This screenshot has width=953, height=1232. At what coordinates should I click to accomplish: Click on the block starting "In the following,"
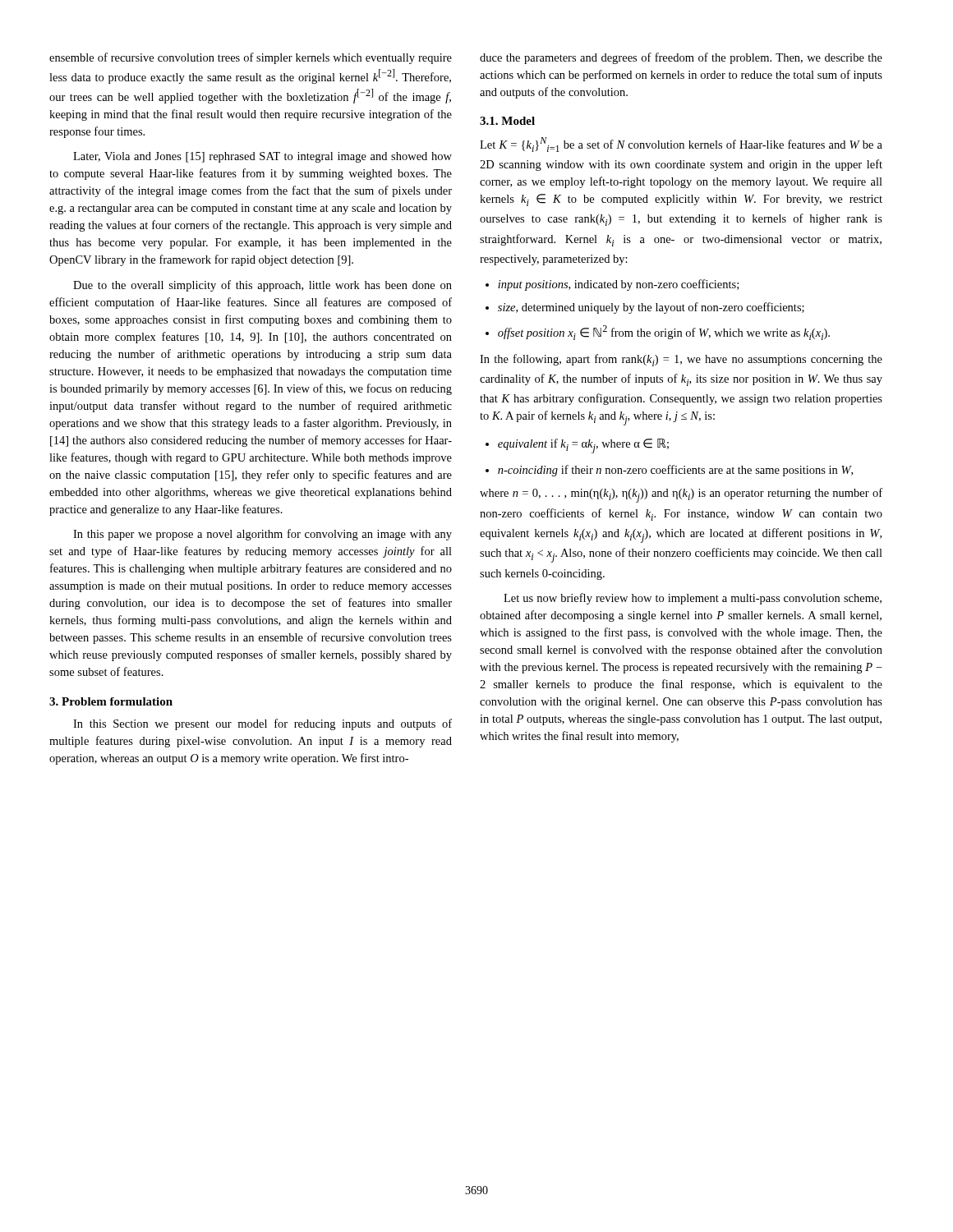[681, 389]
